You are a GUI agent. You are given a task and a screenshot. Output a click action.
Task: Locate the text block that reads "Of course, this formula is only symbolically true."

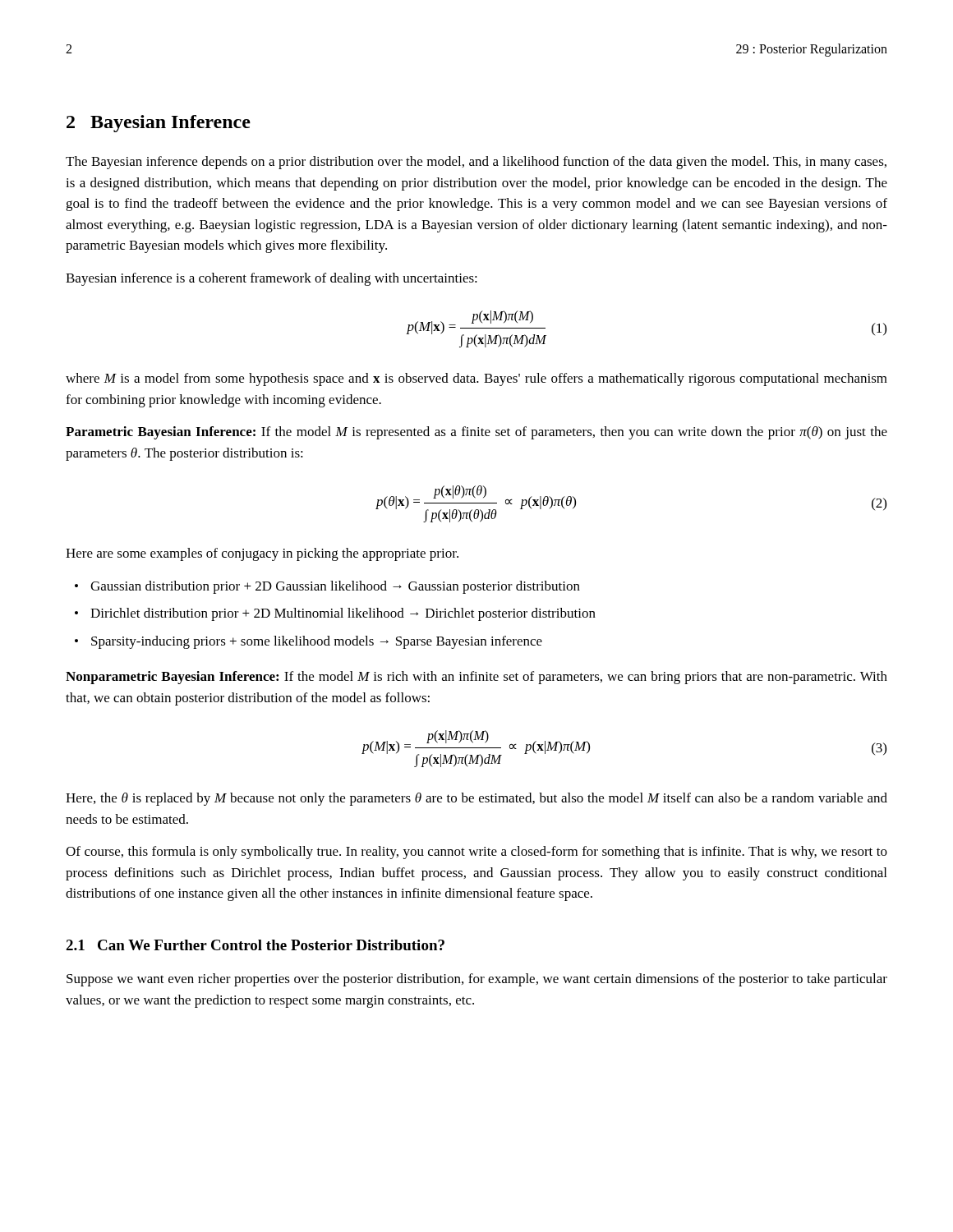(x=476, y=873)
